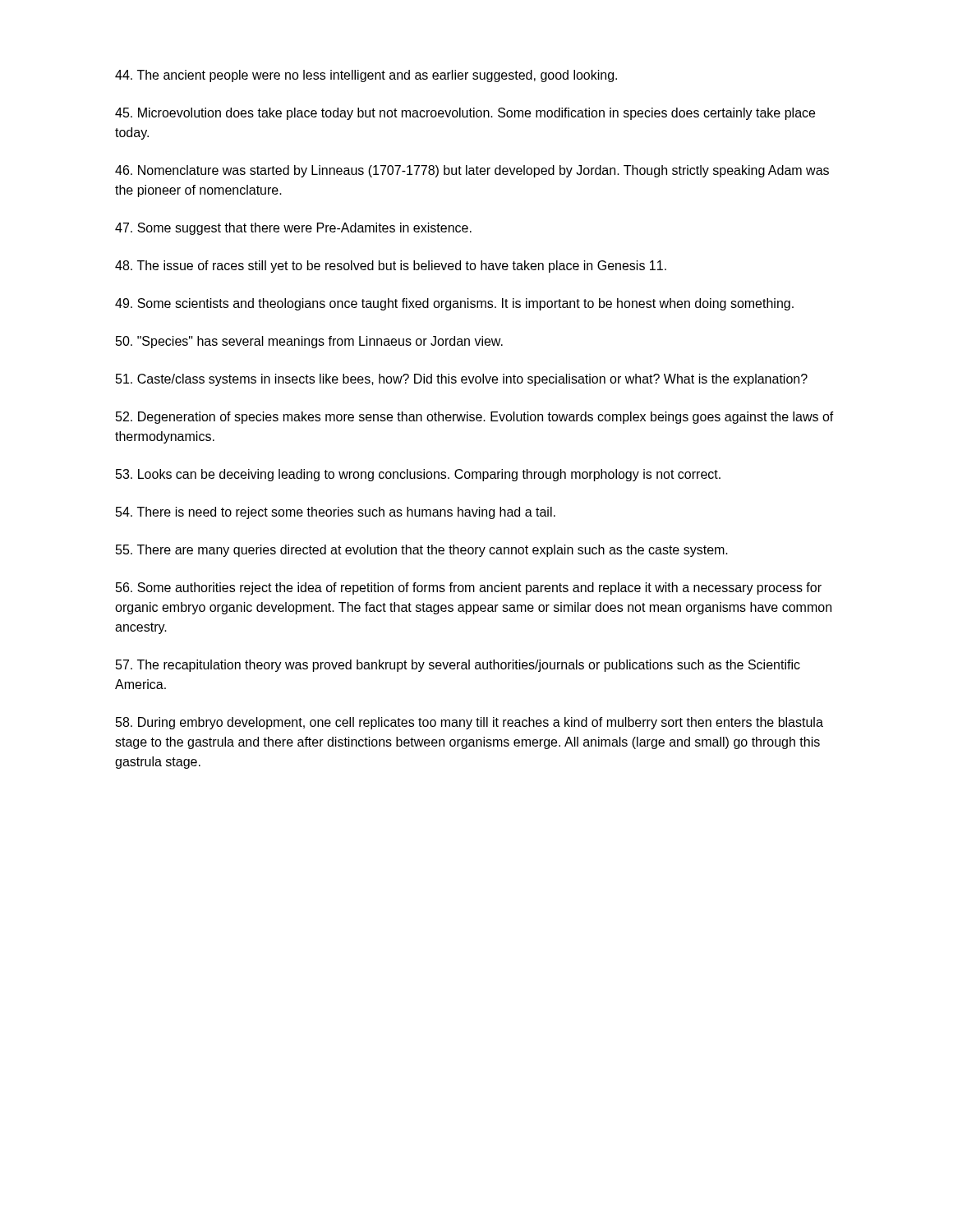Viewport: 953px width, 1232px height.
Task: Where is the passage that starts "52. Degeneration of species makes more sense than"?
Action: [x=474, y=427]
